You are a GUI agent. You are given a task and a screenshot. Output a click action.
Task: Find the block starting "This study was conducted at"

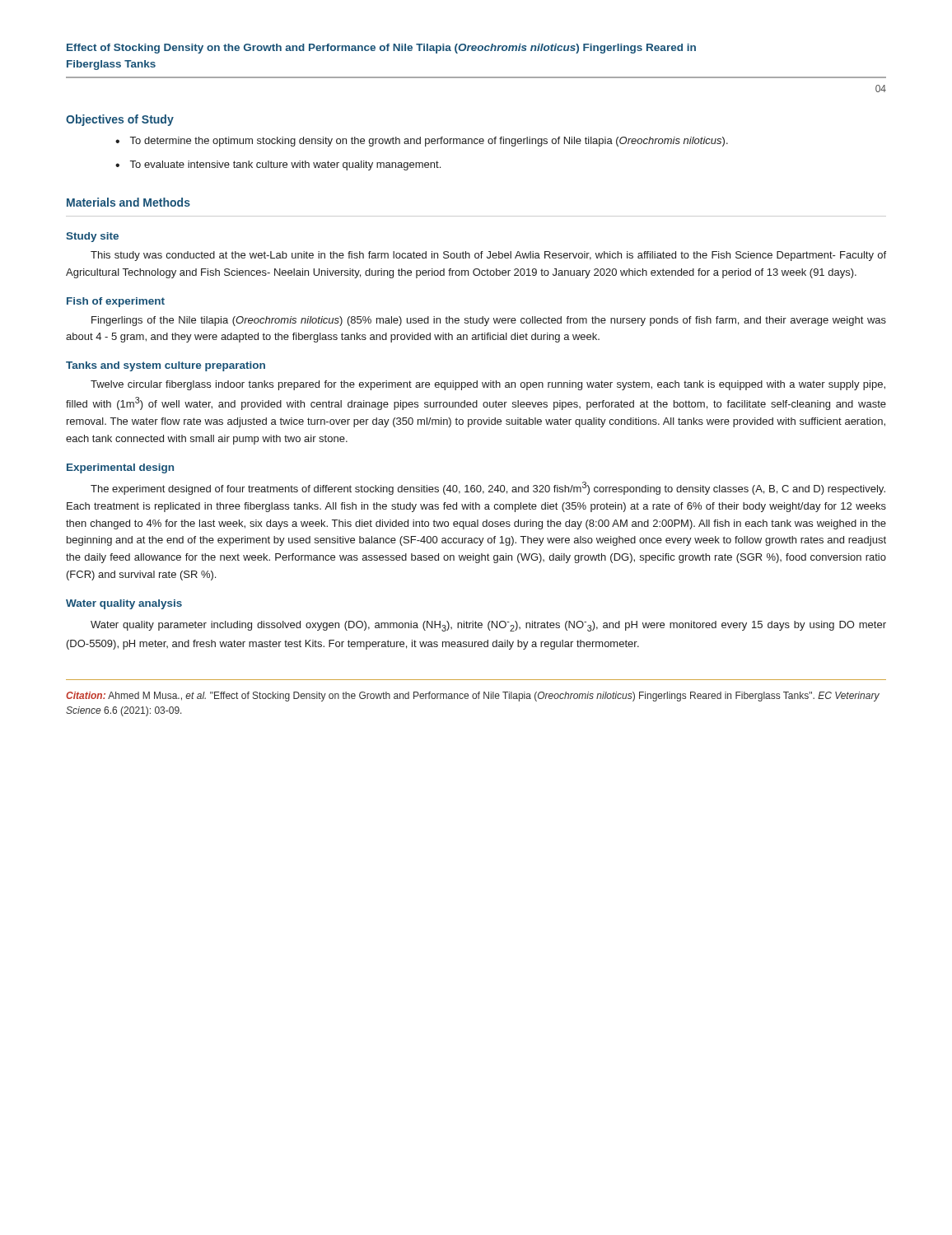pyautogui.click(x=476, y=263)
